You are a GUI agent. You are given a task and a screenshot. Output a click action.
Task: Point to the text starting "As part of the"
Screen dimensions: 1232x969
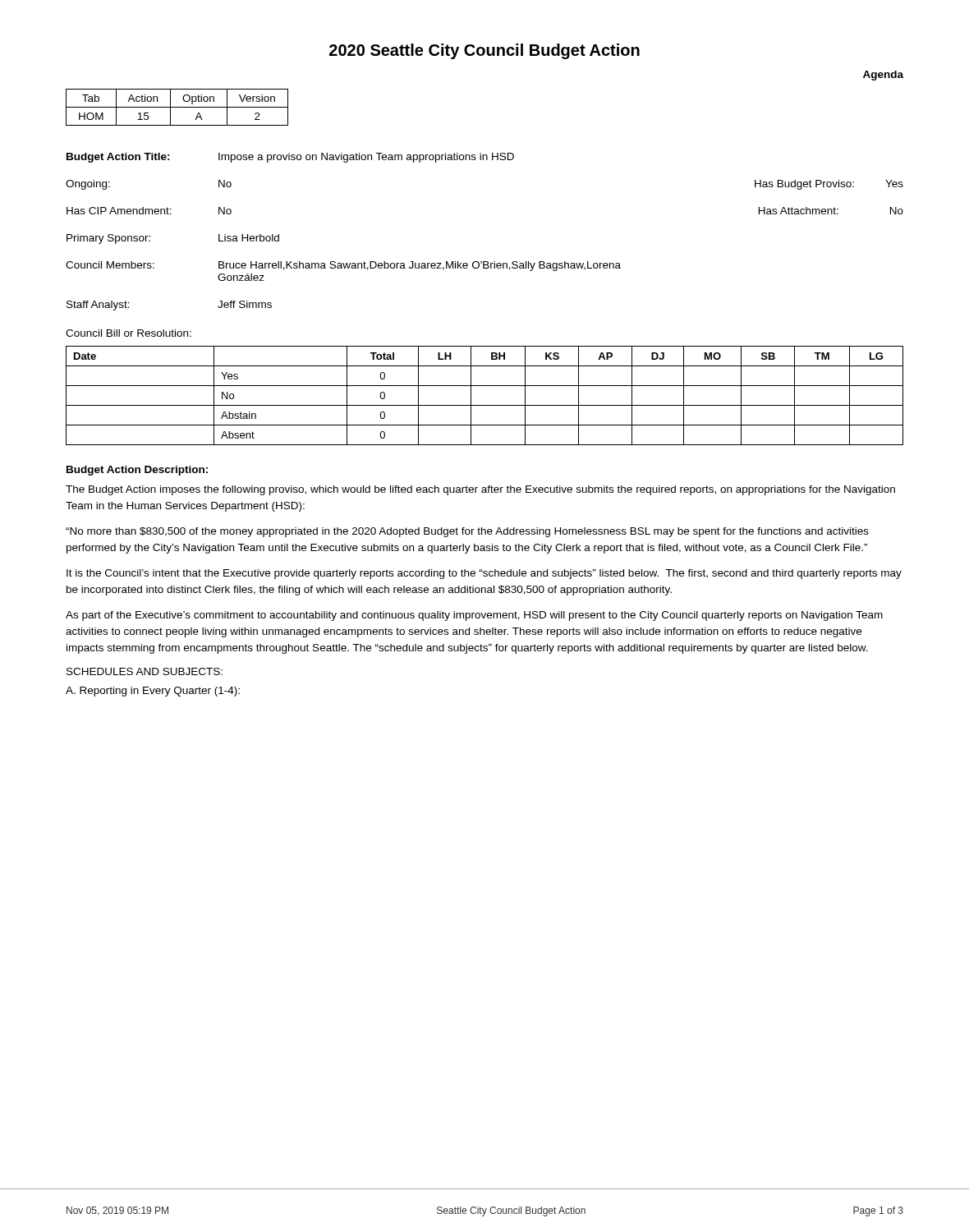coord(474,631)
